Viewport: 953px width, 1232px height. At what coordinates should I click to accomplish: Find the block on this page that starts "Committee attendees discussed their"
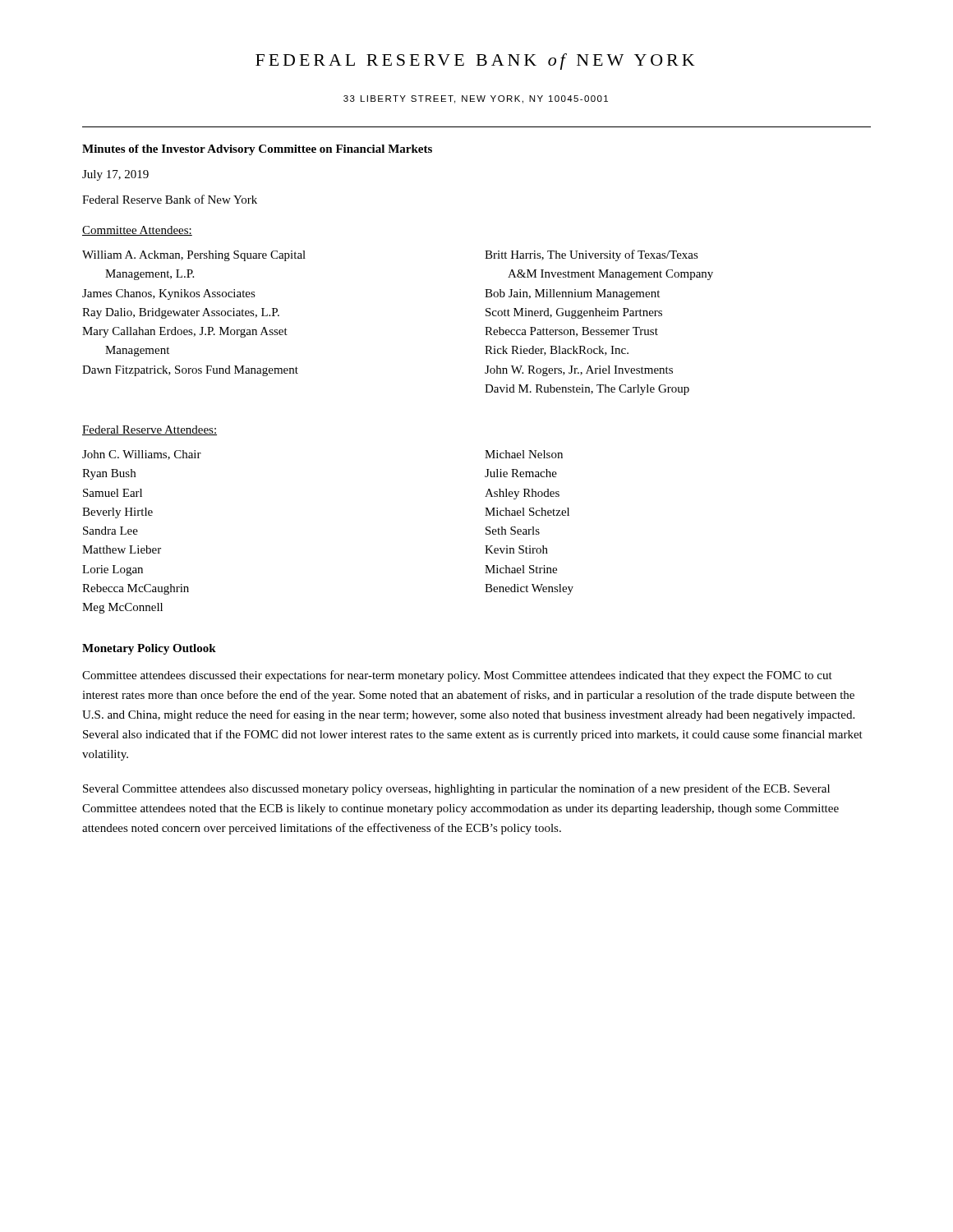472,715
